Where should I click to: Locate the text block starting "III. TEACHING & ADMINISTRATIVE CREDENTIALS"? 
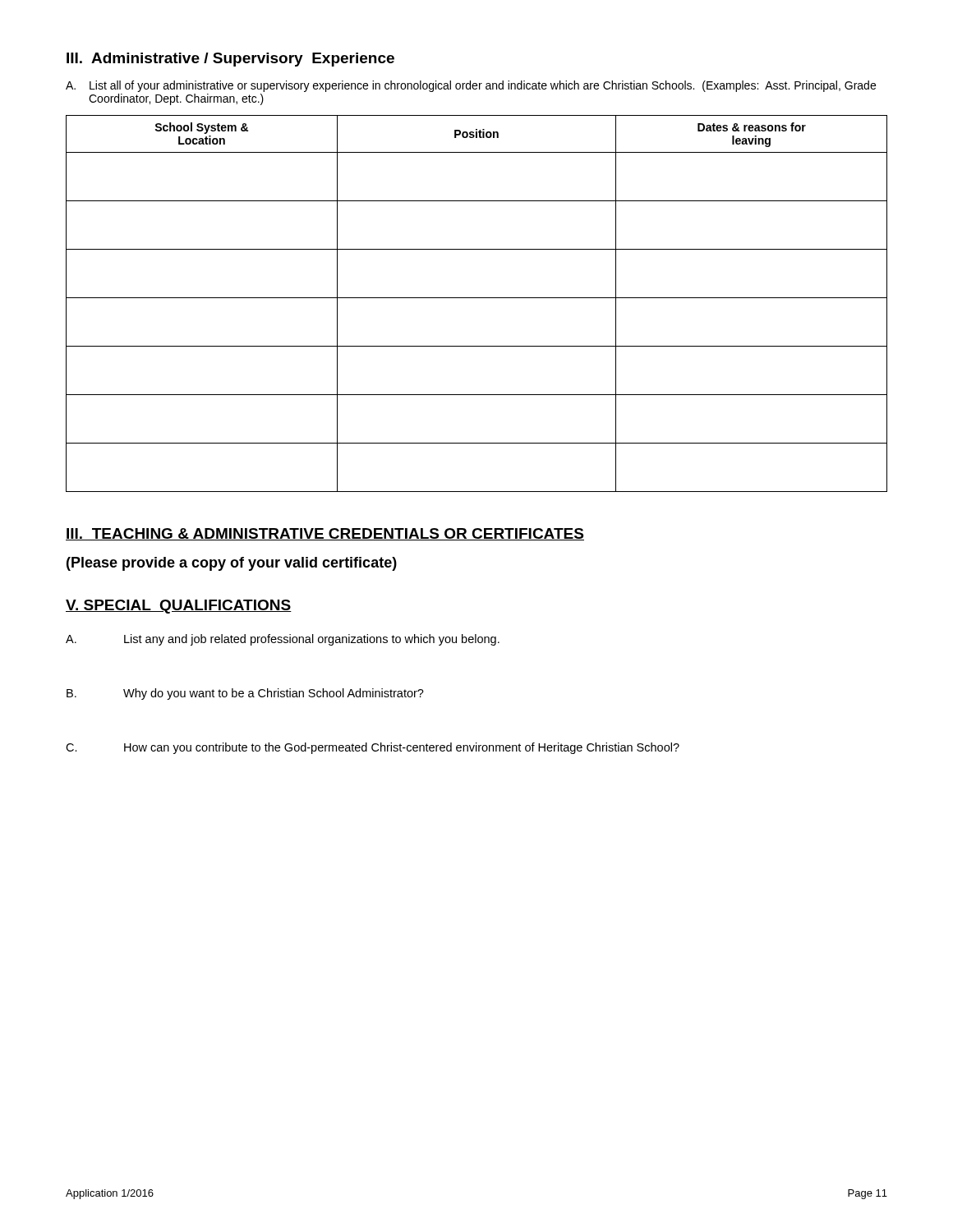325,533
